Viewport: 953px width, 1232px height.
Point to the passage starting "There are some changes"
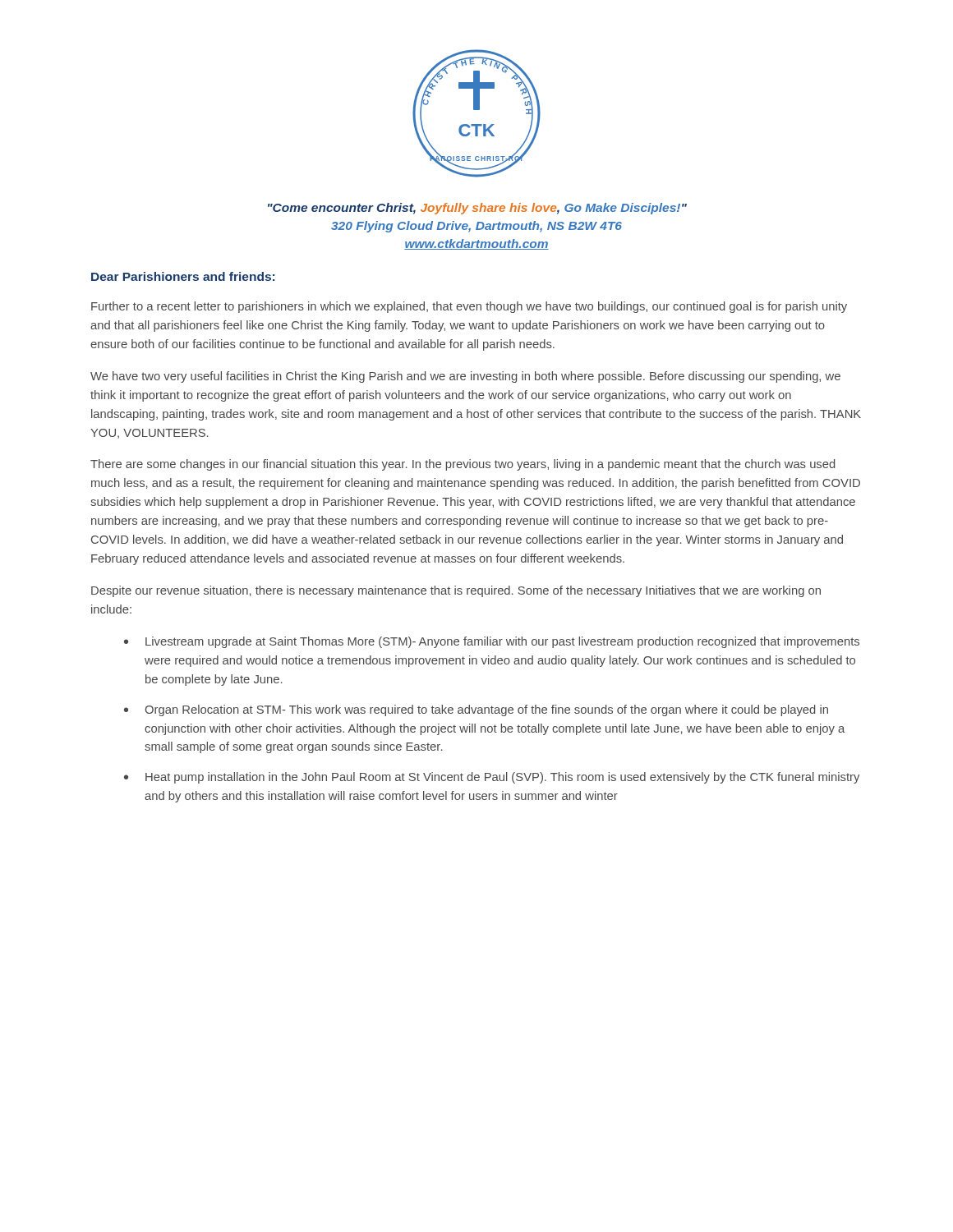tap(476, 511)
